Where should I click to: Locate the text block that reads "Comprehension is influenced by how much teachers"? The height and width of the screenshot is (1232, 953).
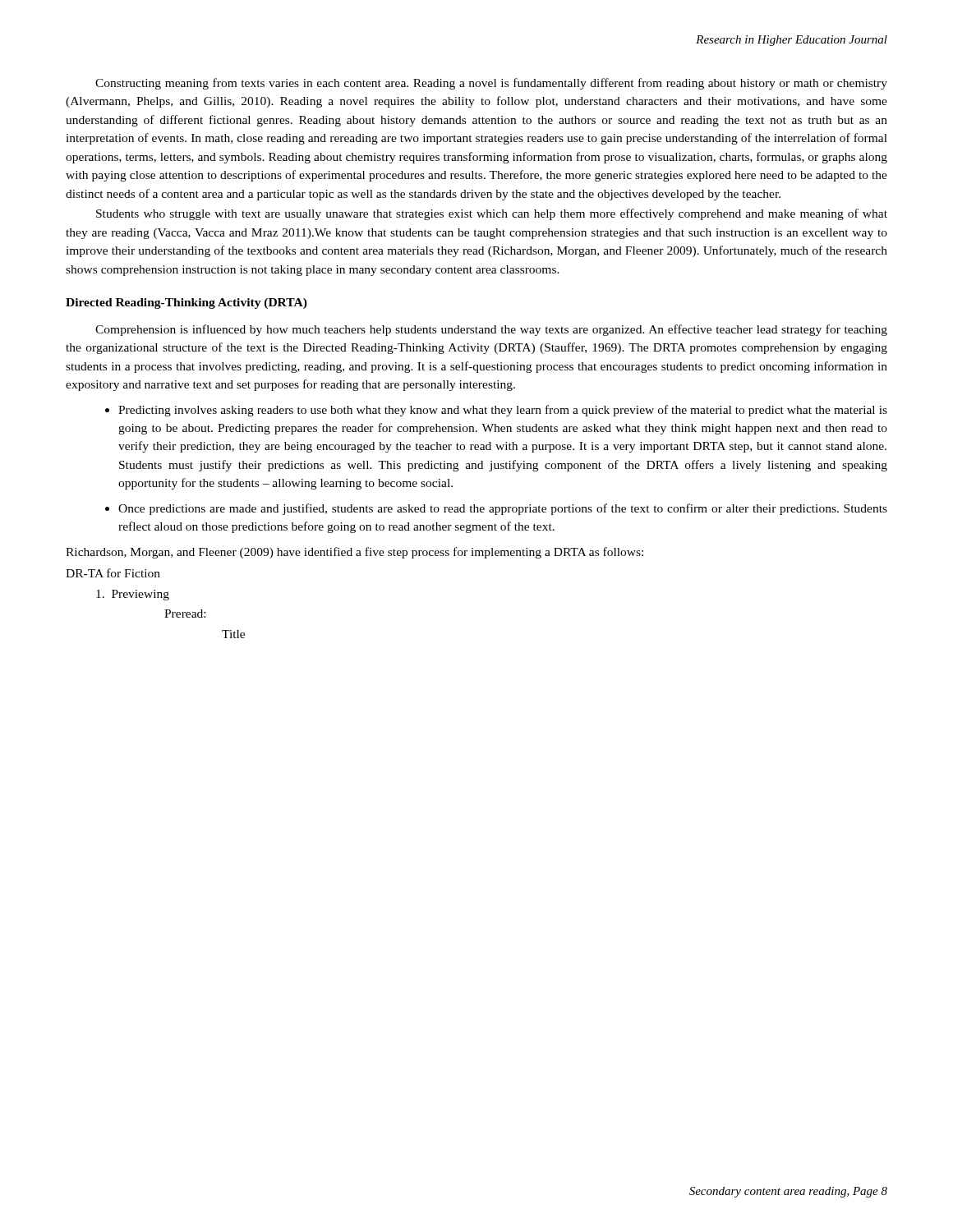click(x=476, y=357)
